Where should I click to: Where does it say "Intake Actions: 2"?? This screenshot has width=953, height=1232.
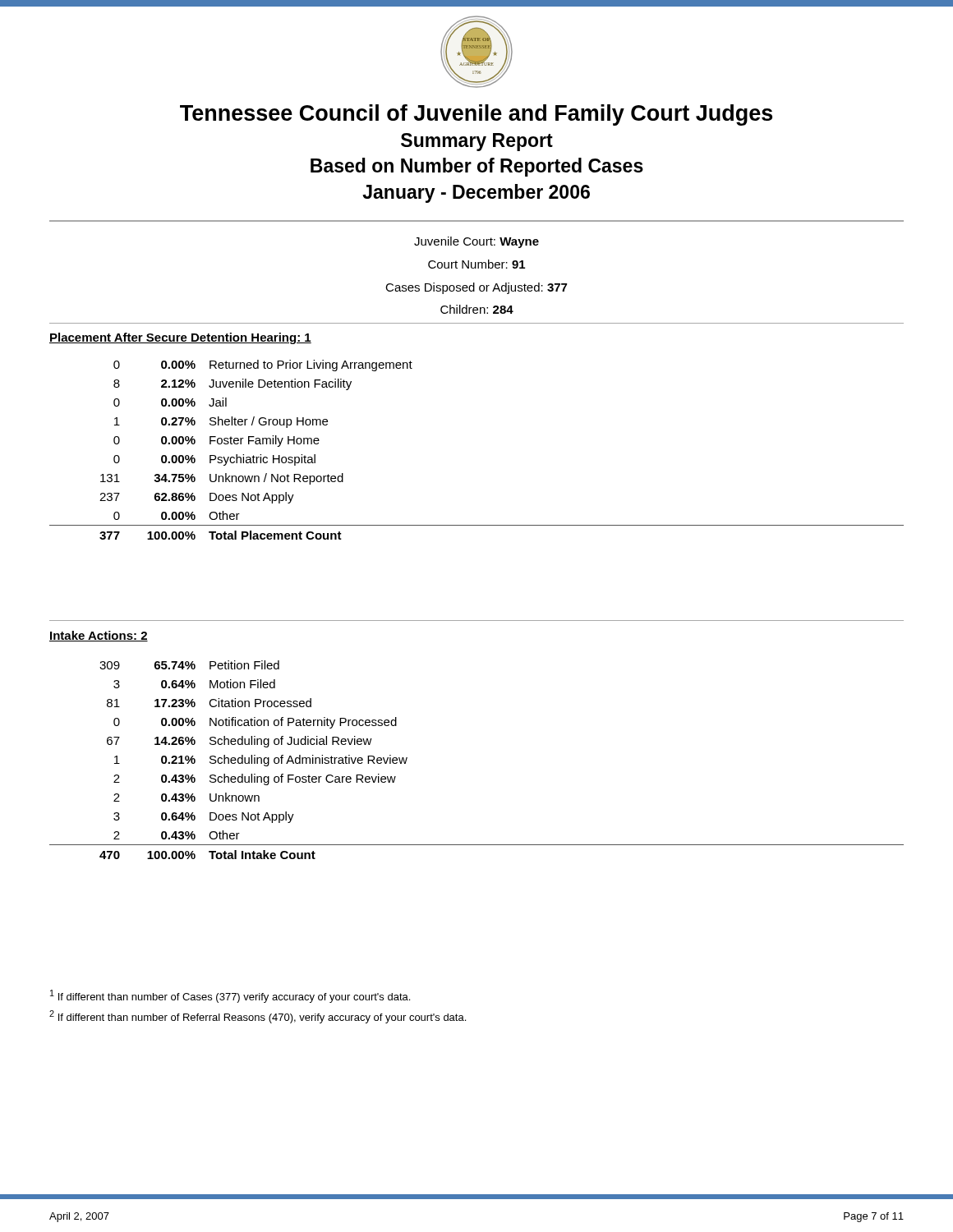[x=98, y=635]
